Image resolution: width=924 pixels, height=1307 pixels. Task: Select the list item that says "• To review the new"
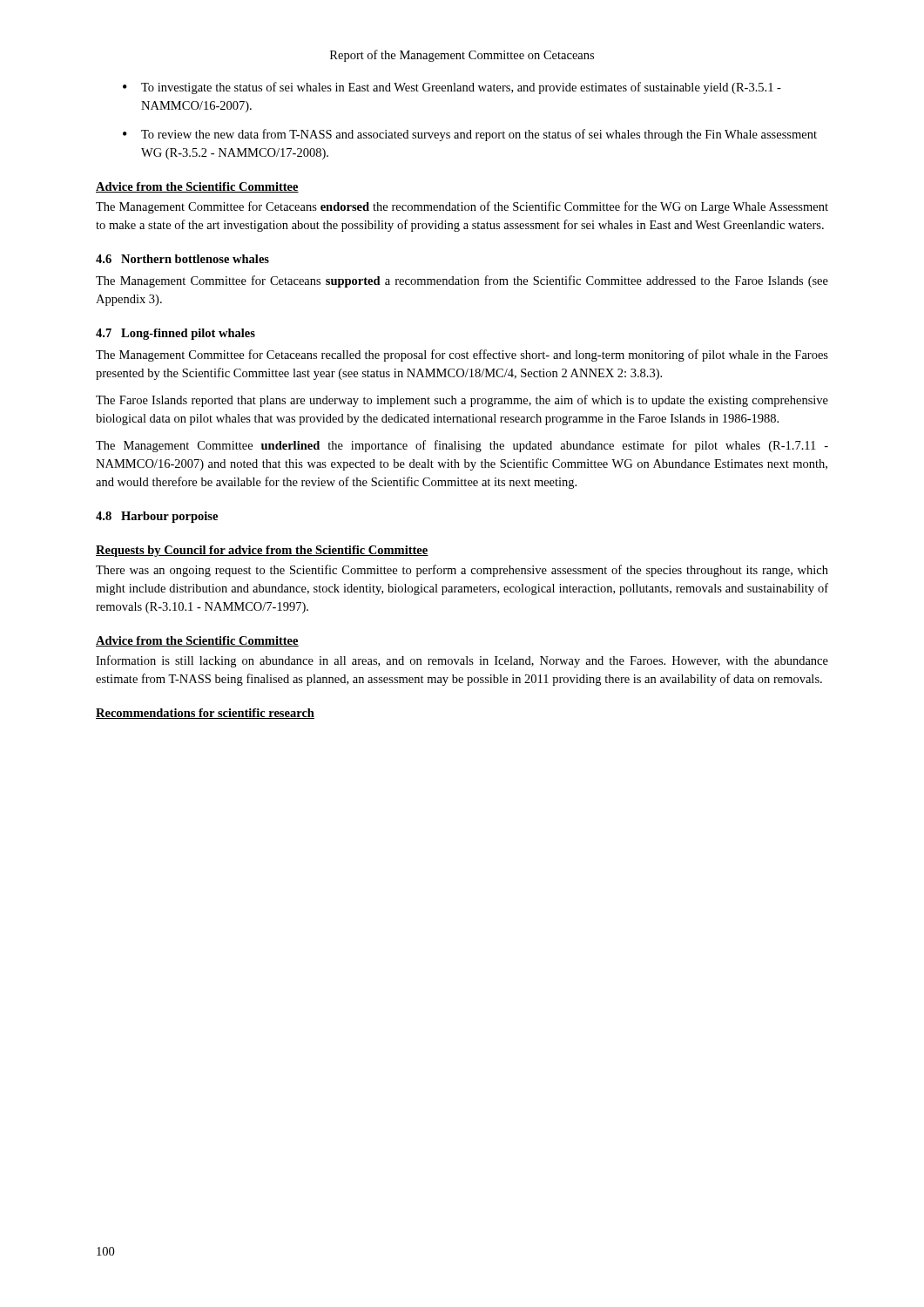[x=475, y=144]
